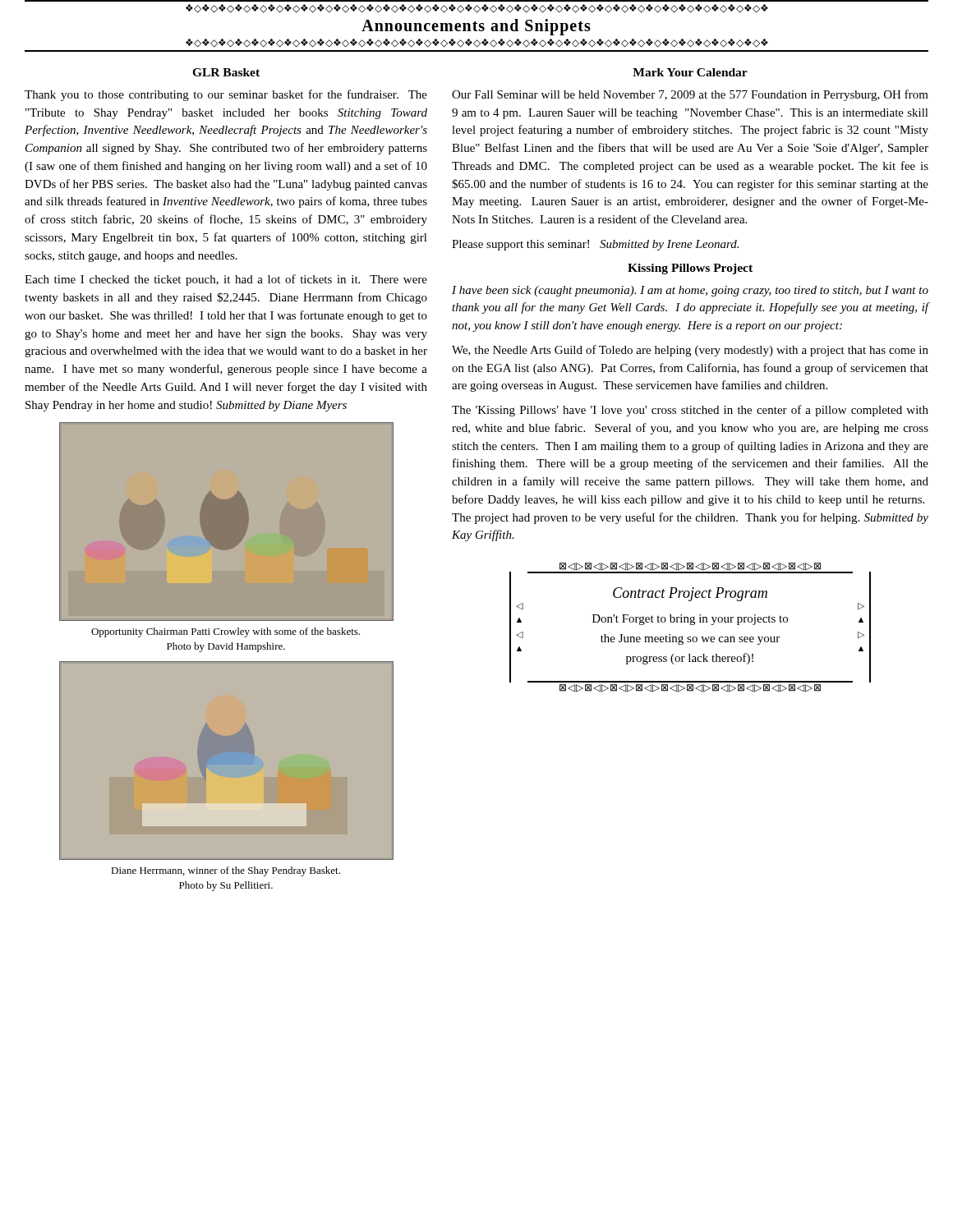Find the text block starting "Opportunity Chairman Patti Crowley with some of"
This screenshot has height=1232, width=953.
click(226, 639)
